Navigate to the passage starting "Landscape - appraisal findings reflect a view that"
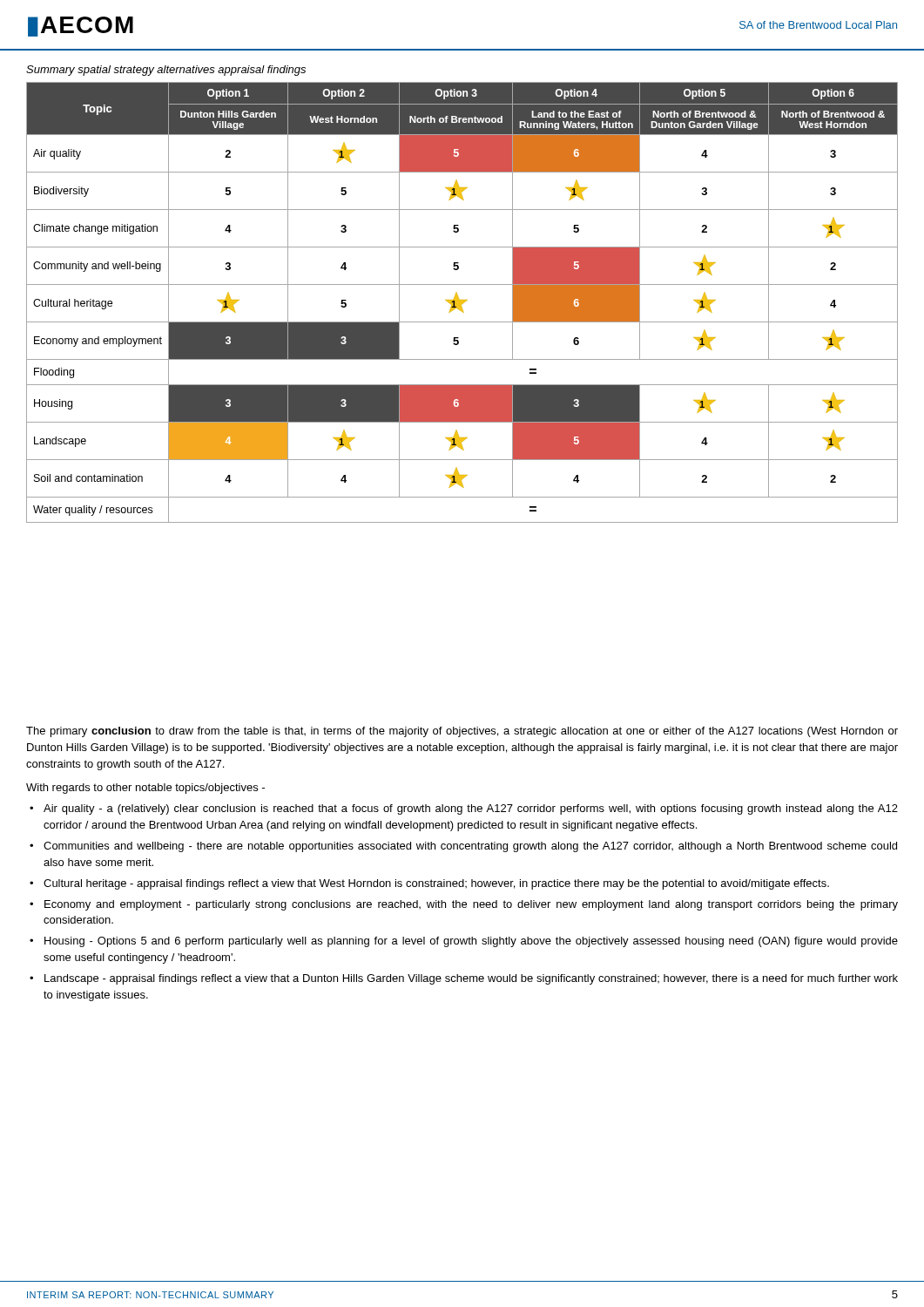 [x=471, y=986]
